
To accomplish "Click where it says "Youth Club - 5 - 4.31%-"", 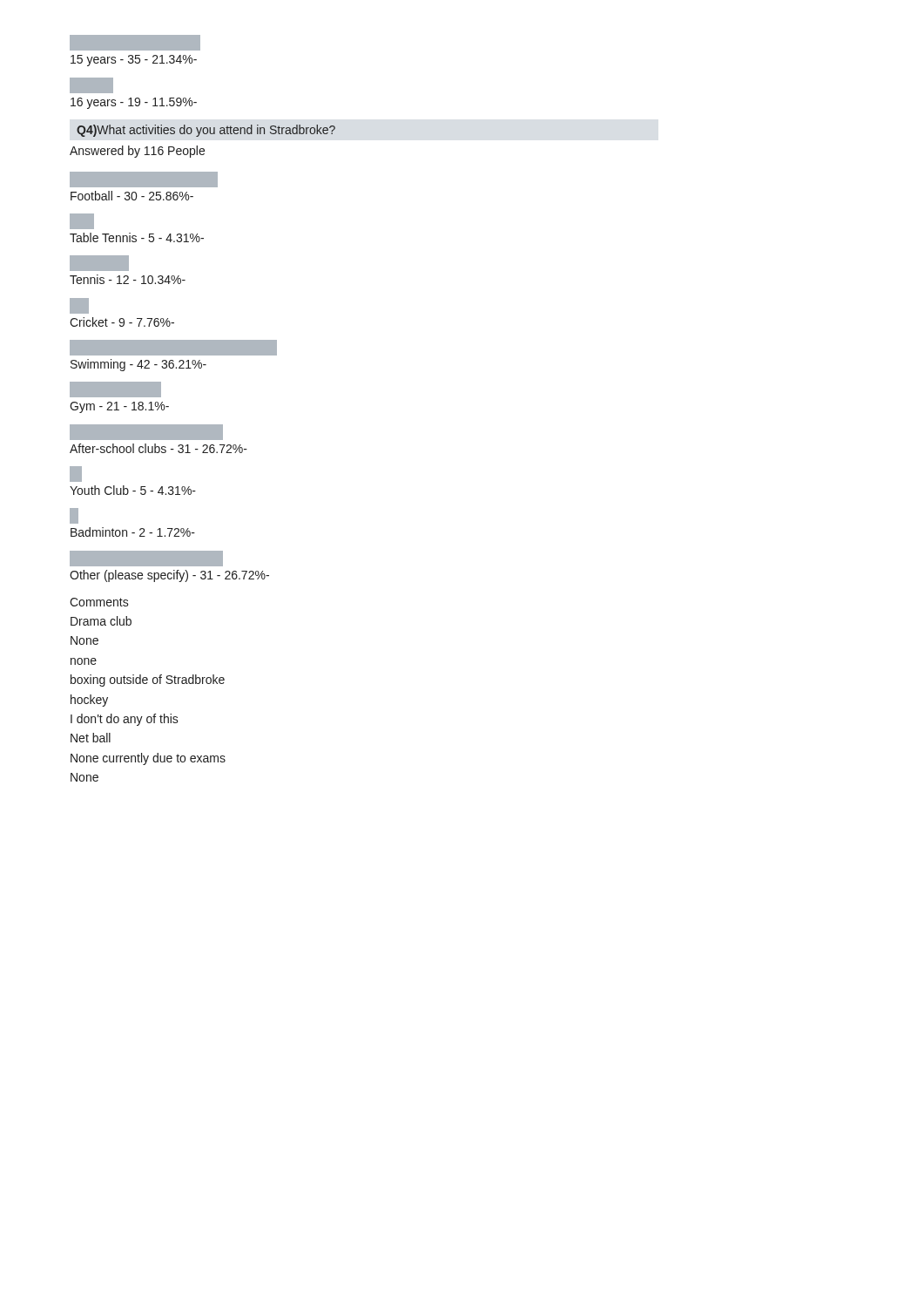I will [76, 474].
